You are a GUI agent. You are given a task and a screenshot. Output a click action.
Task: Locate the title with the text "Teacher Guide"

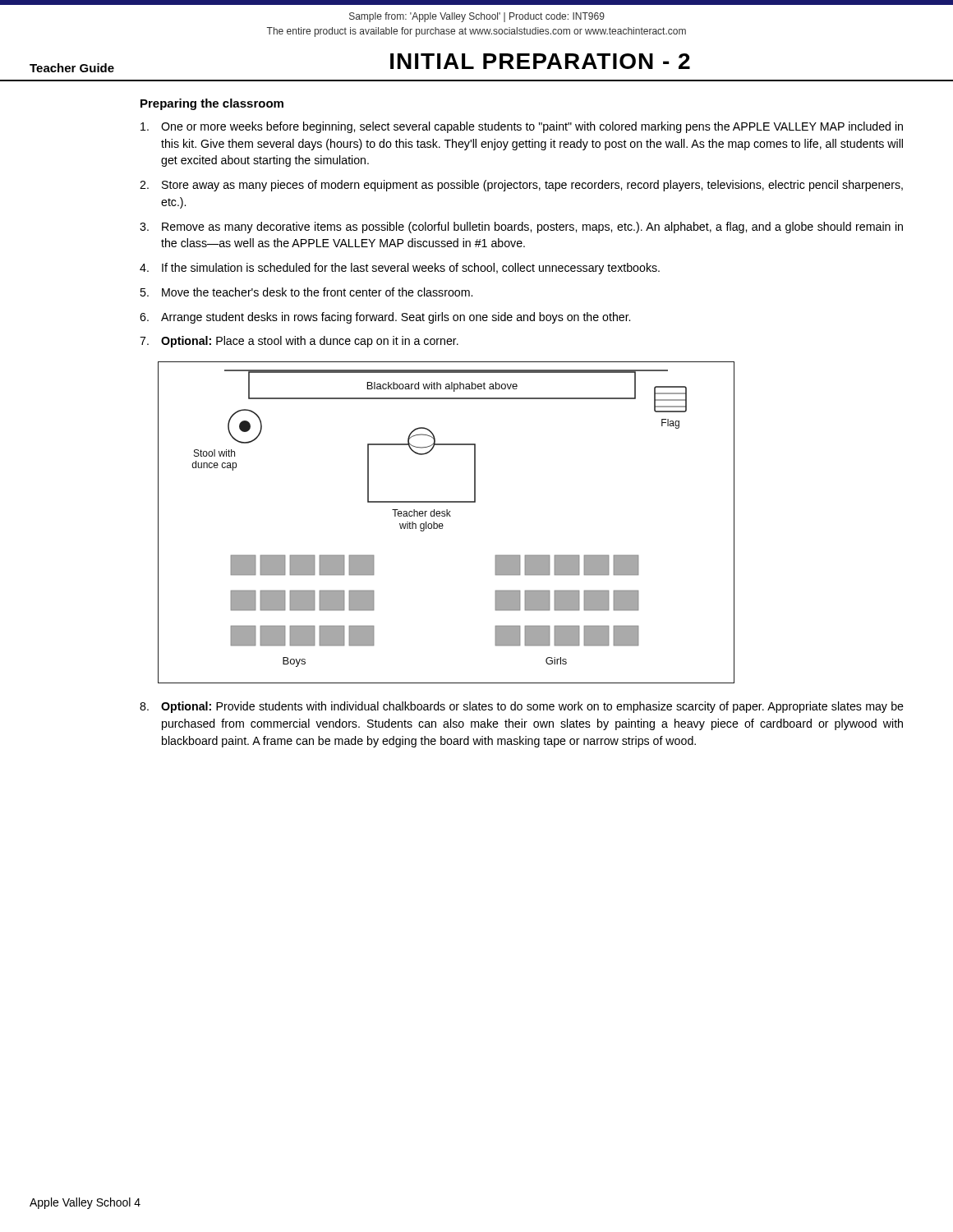coord(72,68)
